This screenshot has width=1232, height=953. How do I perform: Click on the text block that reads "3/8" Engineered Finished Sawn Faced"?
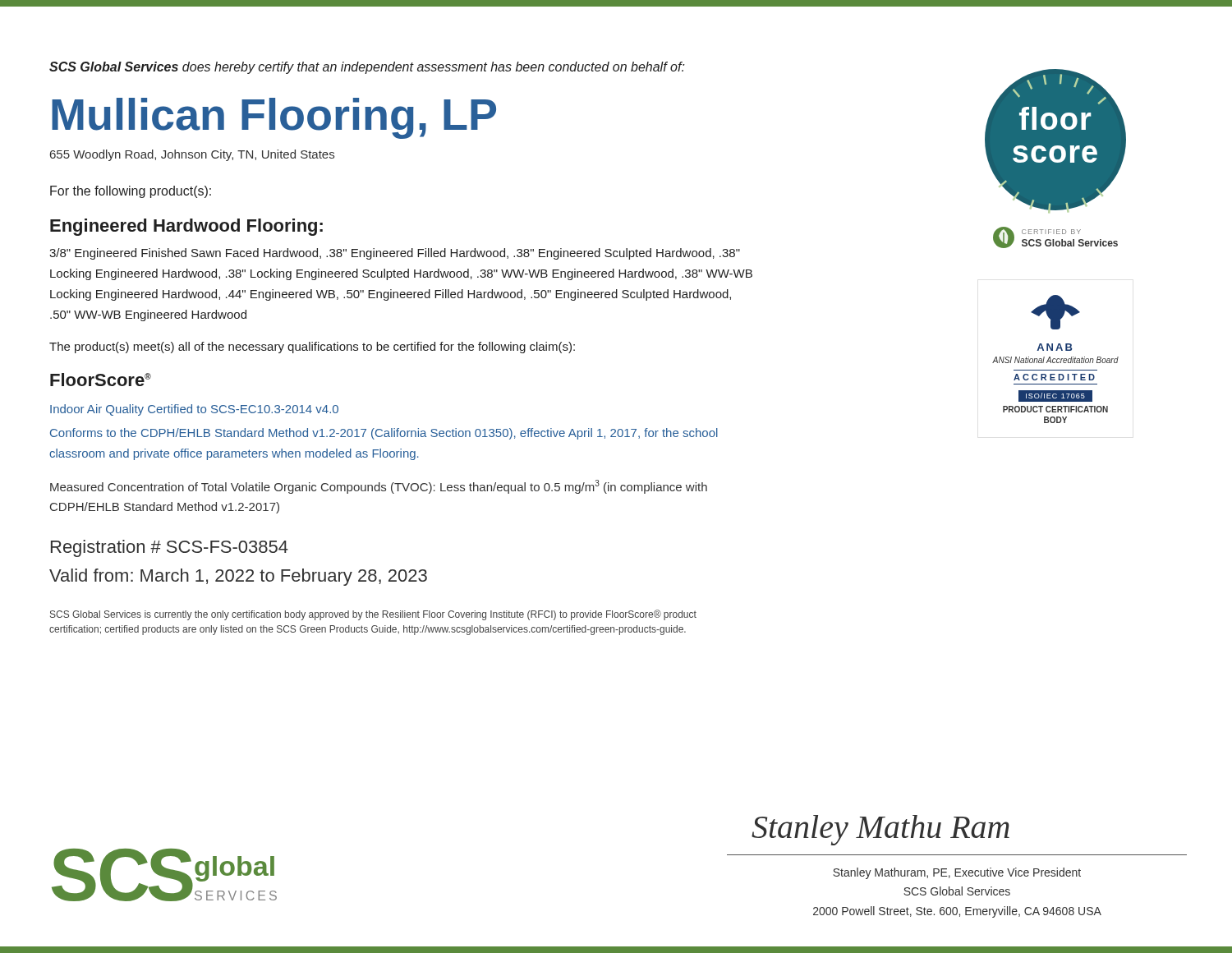pos(401,283)
